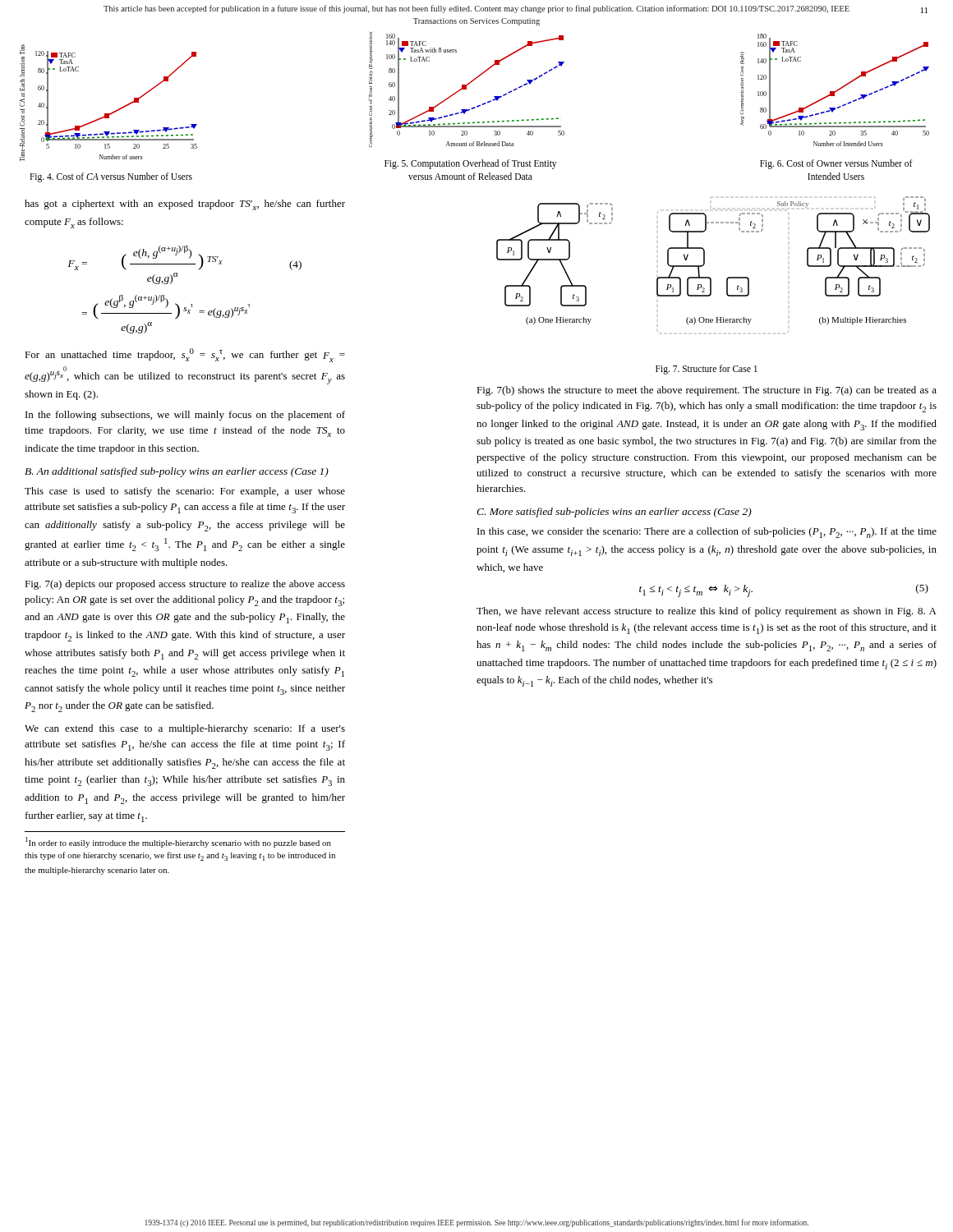Find the block on this page that starts "Fig. 7(a) depicts our"
Viewport: 953px width, 1232px height.
click(x=185, y=645)
